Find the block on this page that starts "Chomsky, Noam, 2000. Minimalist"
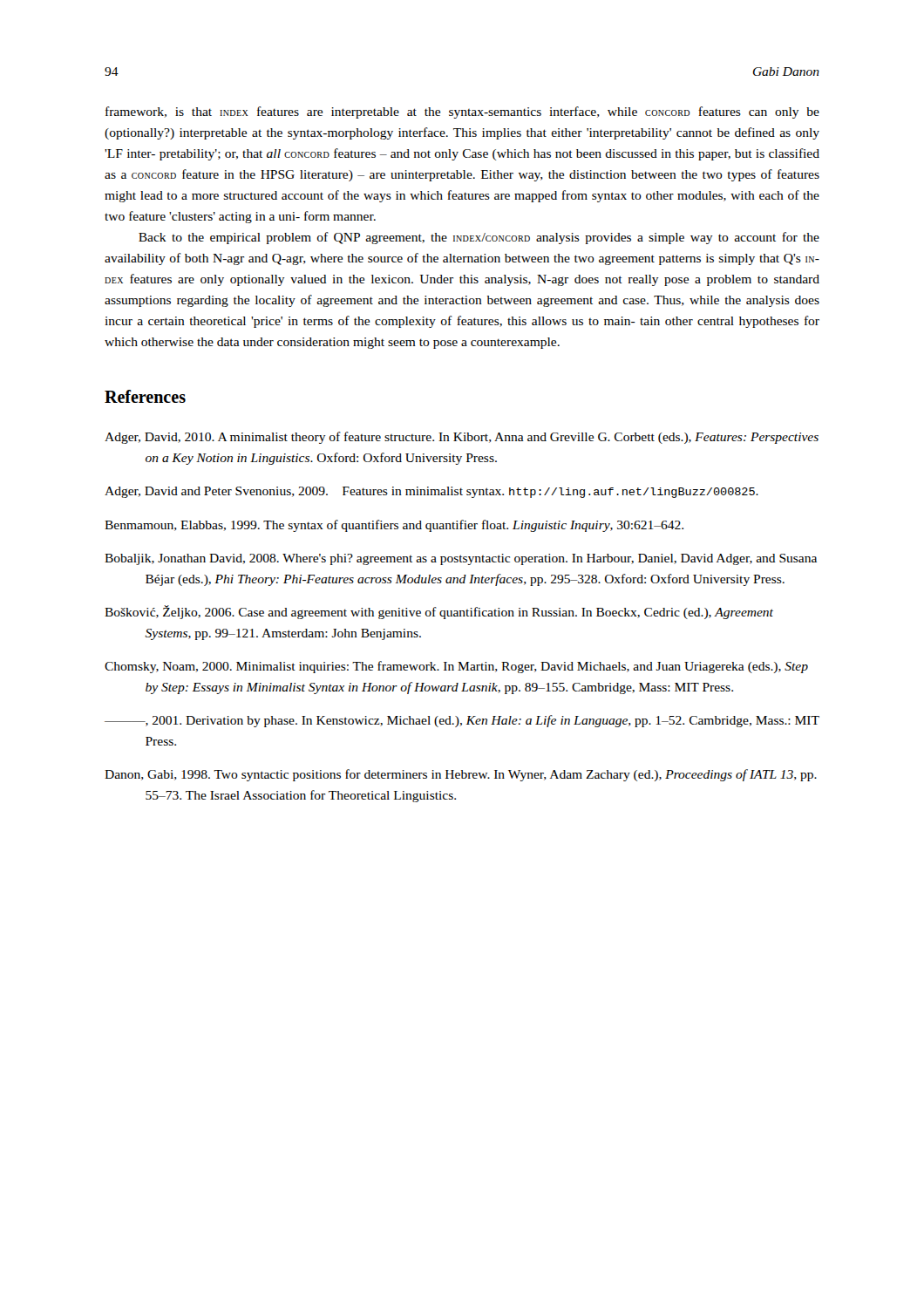Viewport: 924px width, 1308px height. pyautogui.click(x=456, y=676)
